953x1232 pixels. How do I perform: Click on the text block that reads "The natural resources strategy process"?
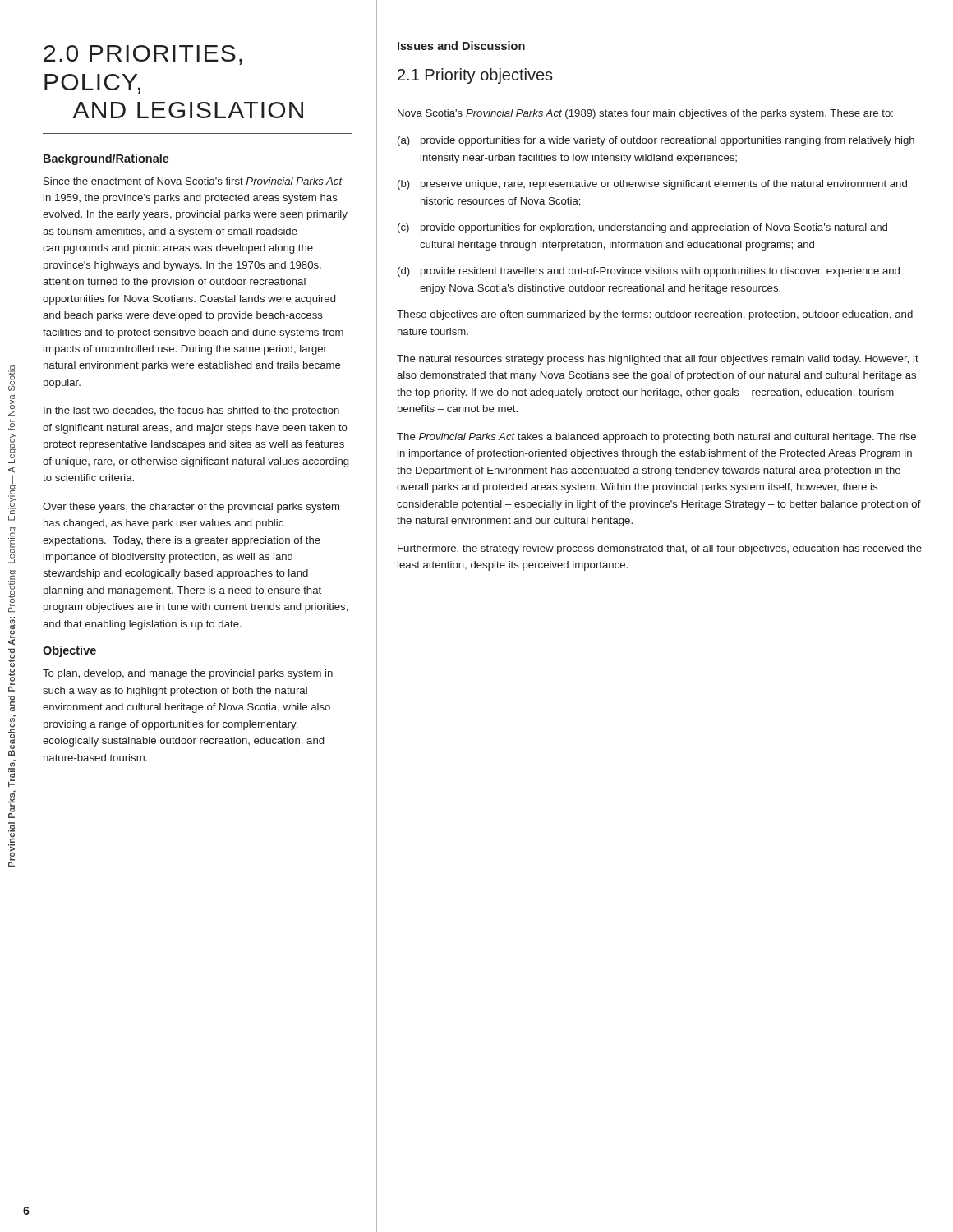point(660,384)
